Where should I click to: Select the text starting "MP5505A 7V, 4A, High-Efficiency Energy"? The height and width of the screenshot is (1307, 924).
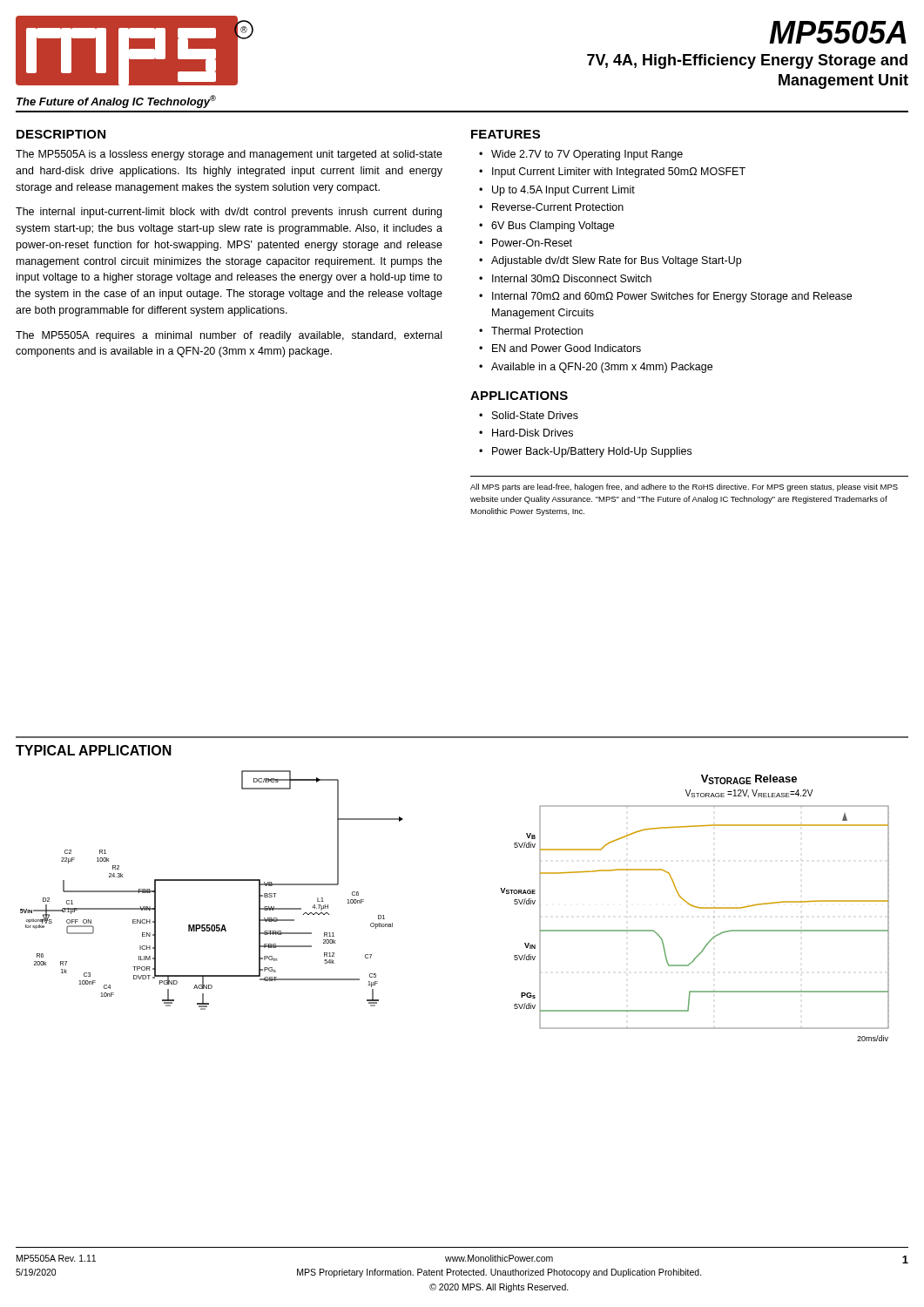point(591,53)
